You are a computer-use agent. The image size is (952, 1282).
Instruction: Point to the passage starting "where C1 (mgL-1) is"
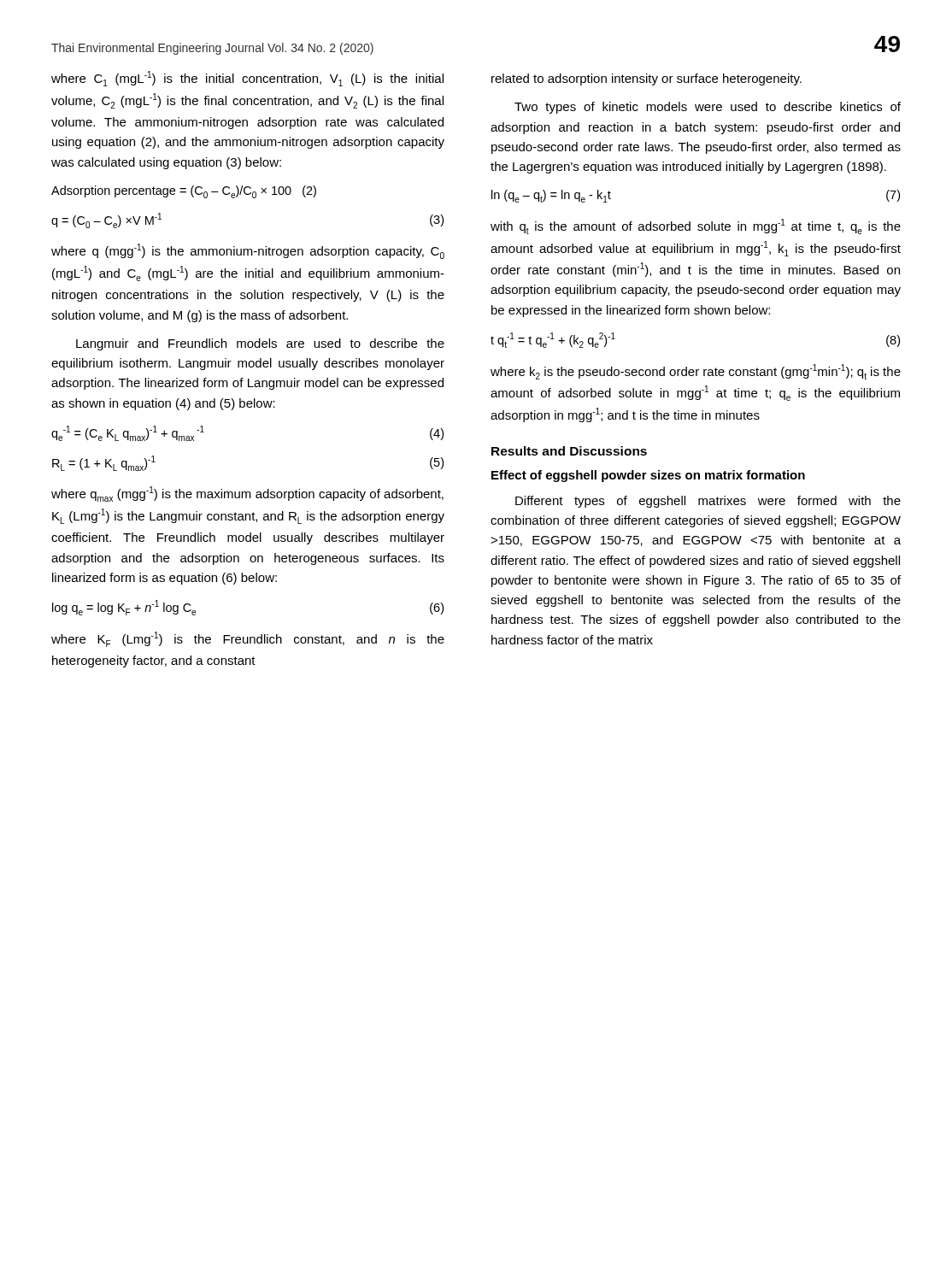point(248,120)
